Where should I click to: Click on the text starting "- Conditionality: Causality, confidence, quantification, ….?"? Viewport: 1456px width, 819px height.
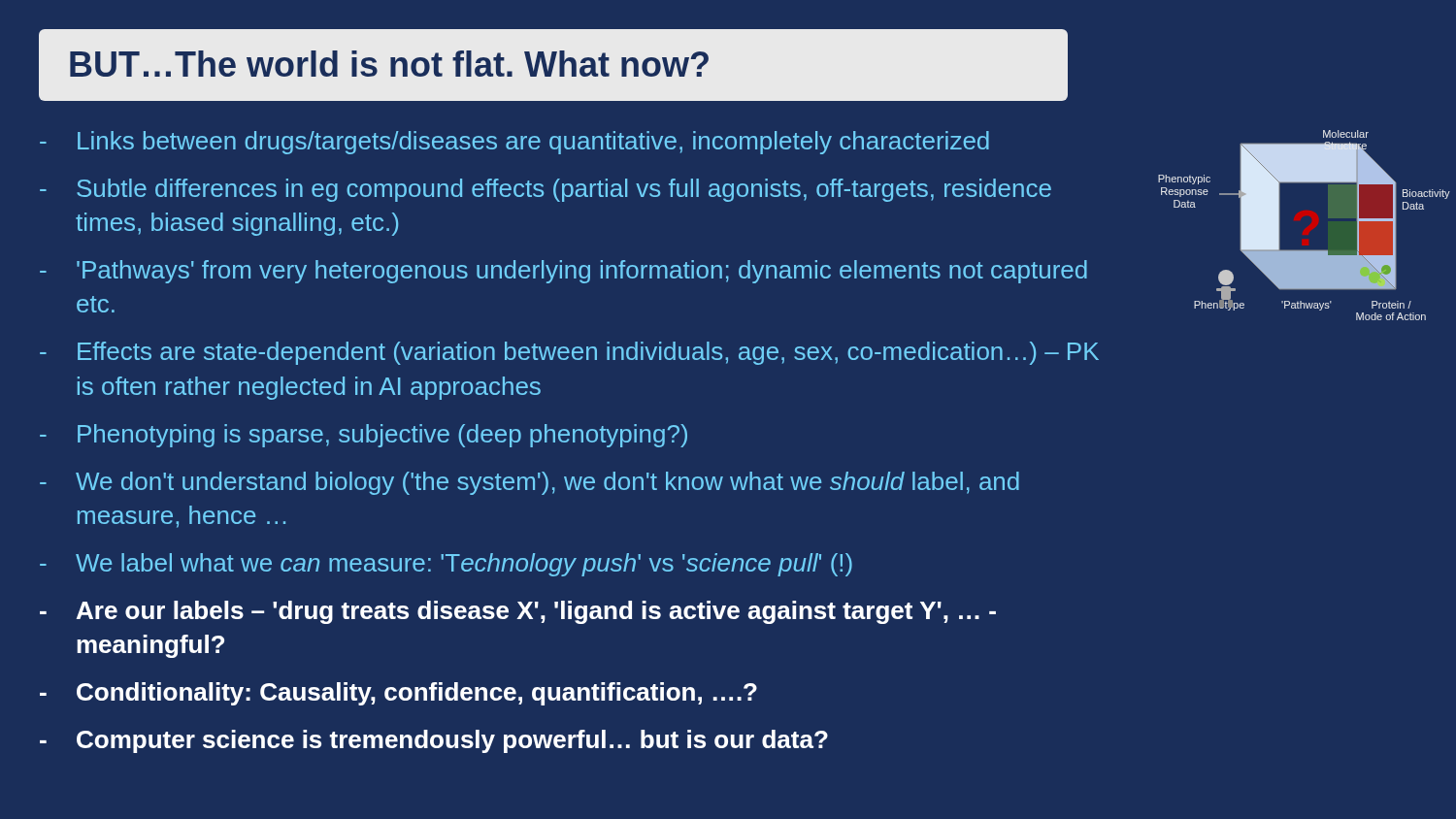[x=399, y=693]
